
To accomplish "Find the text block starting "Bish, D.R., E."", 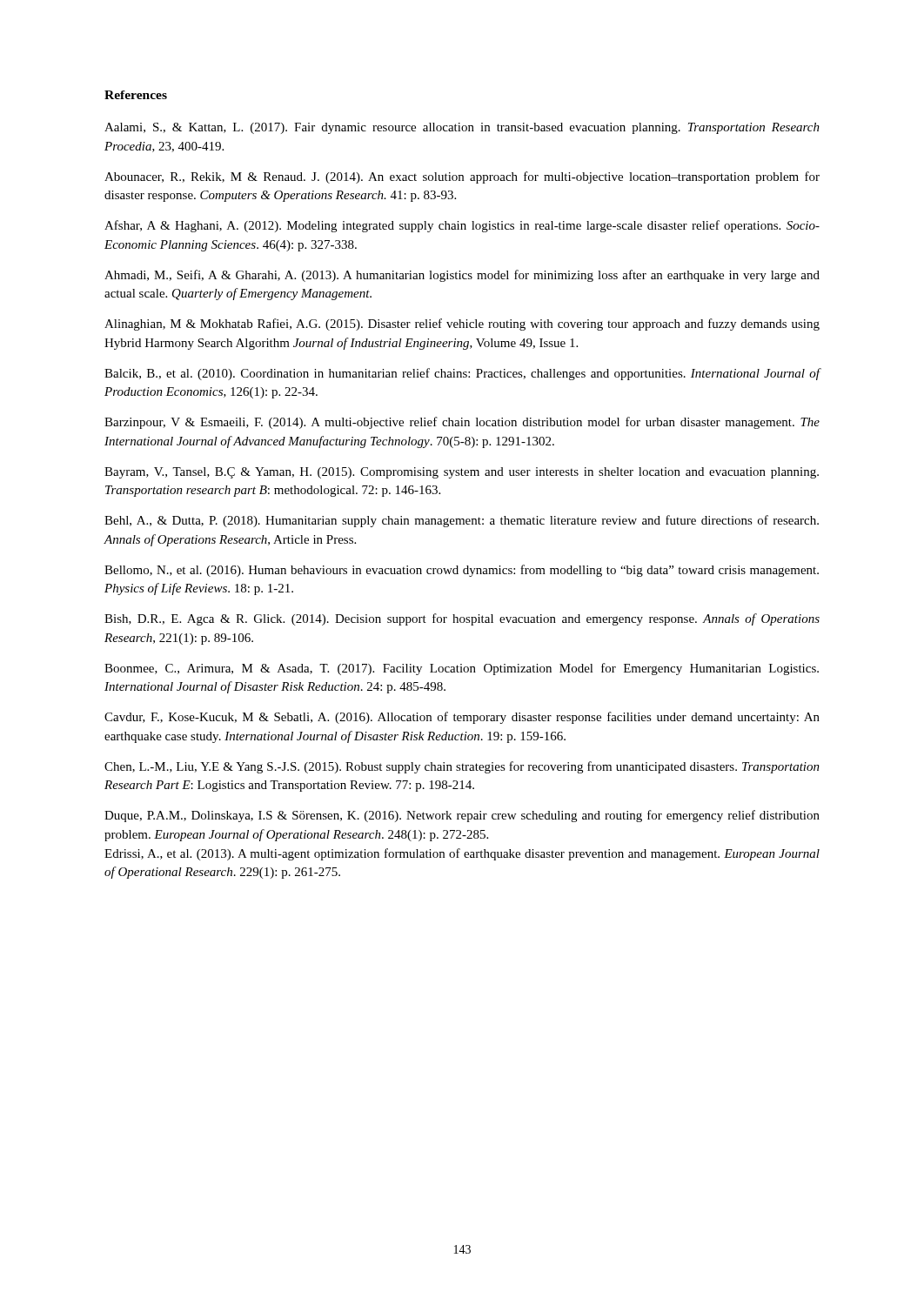I will 462,628.
